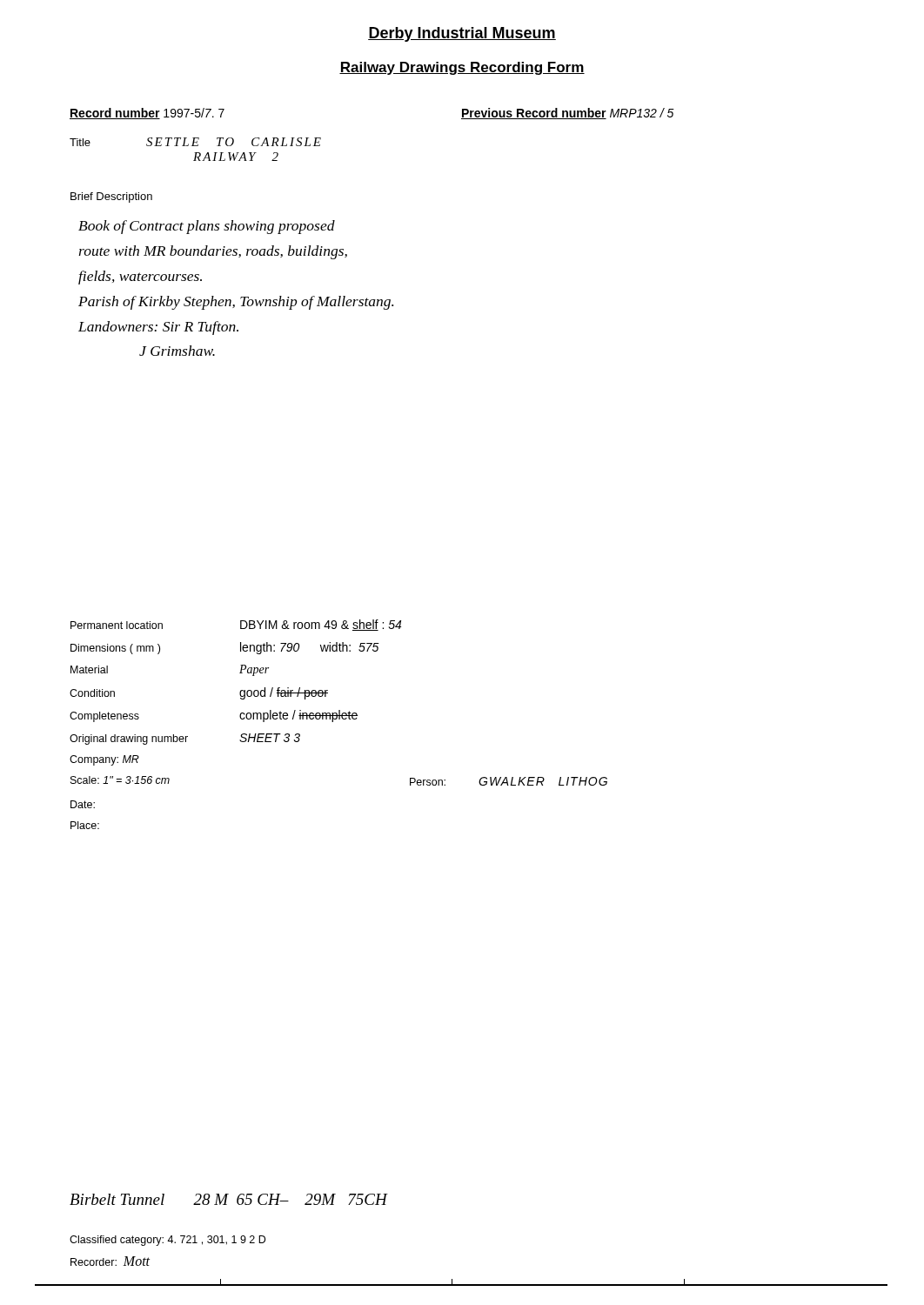Locate the region starting "Title SETTLE TO CARLISLE RAILWAY 2"
The image size is (924, 1305).
pyautogui.click(x=196, y=149)
